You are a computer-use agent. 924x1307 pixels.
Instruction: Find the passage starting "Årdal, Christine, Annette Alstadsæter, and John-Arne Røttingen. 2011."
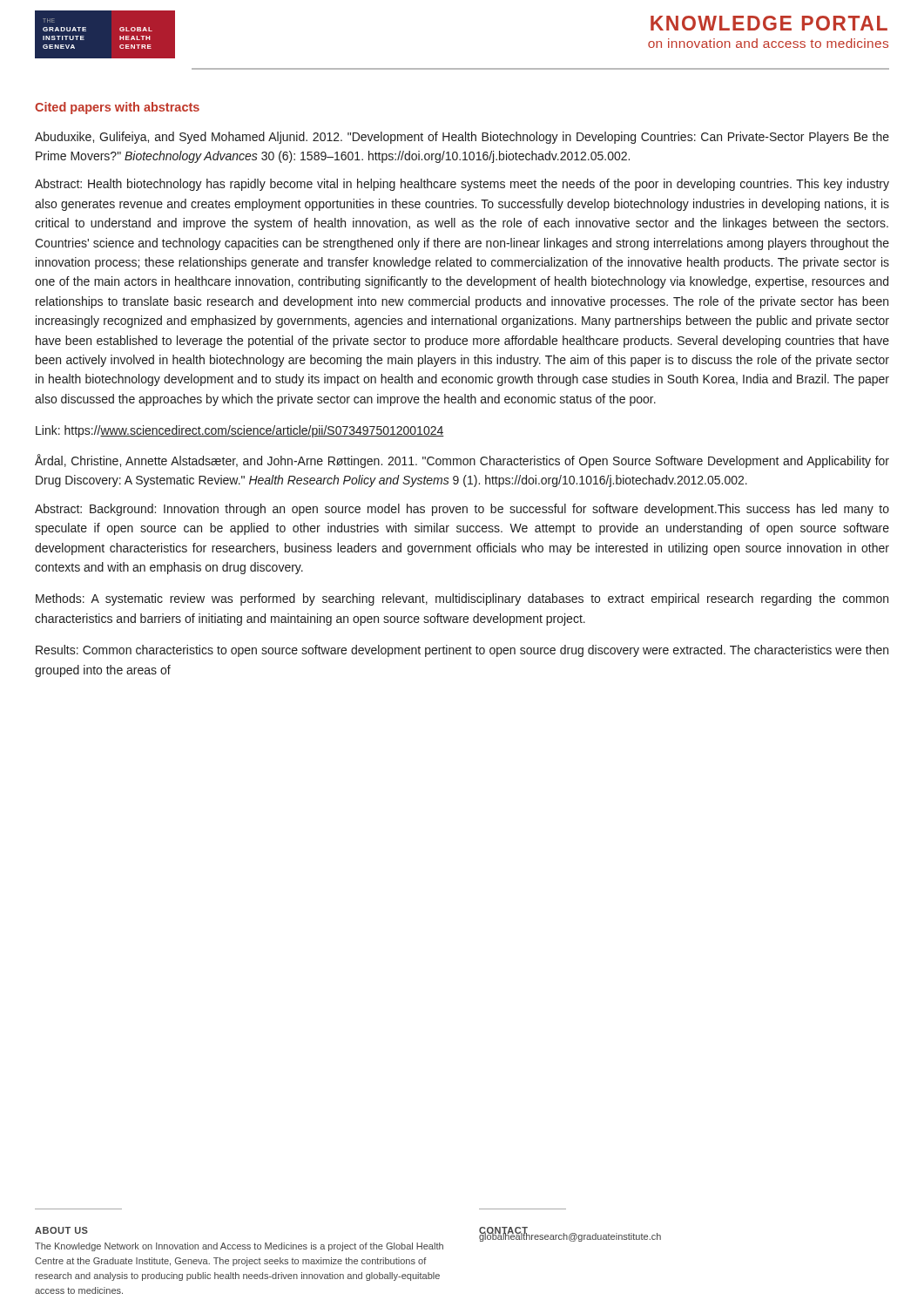462,471
